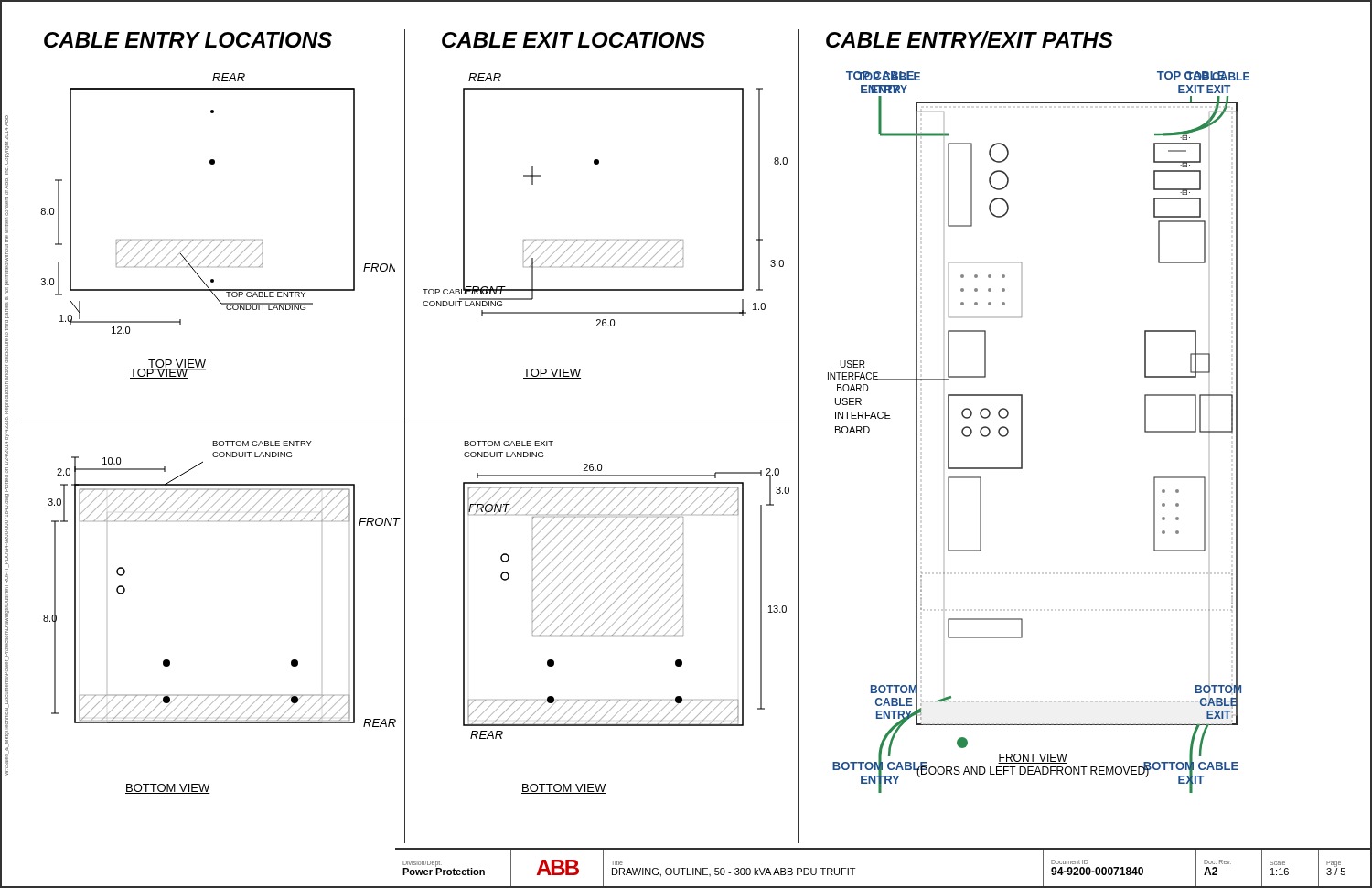
Task: Point to the text starting "BOTTOM CABLEEXIT"
Action: [x=1218, y=702]
